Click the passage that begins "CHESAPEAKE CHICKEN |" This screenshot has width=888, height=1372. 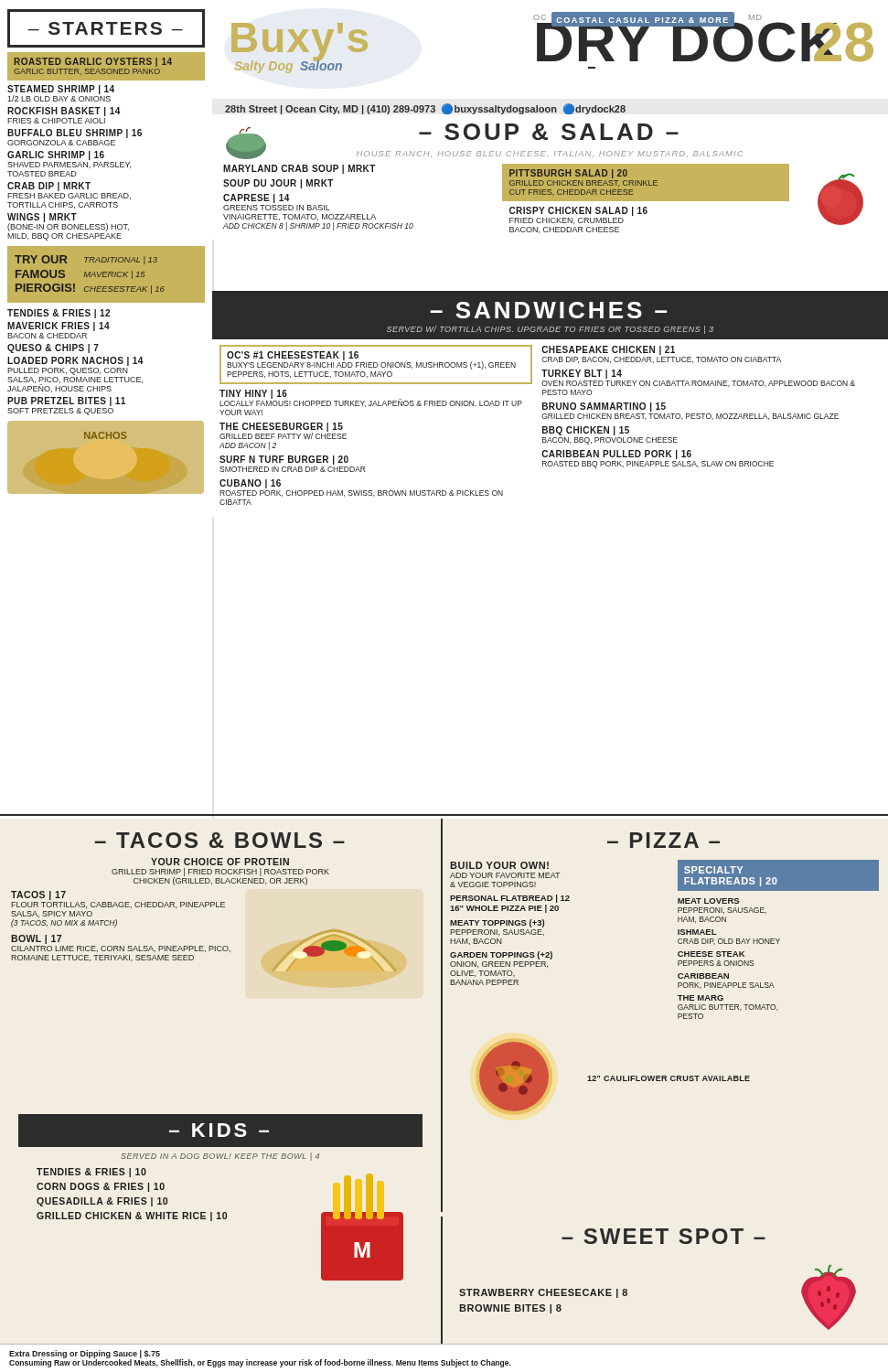coord(711,354)
